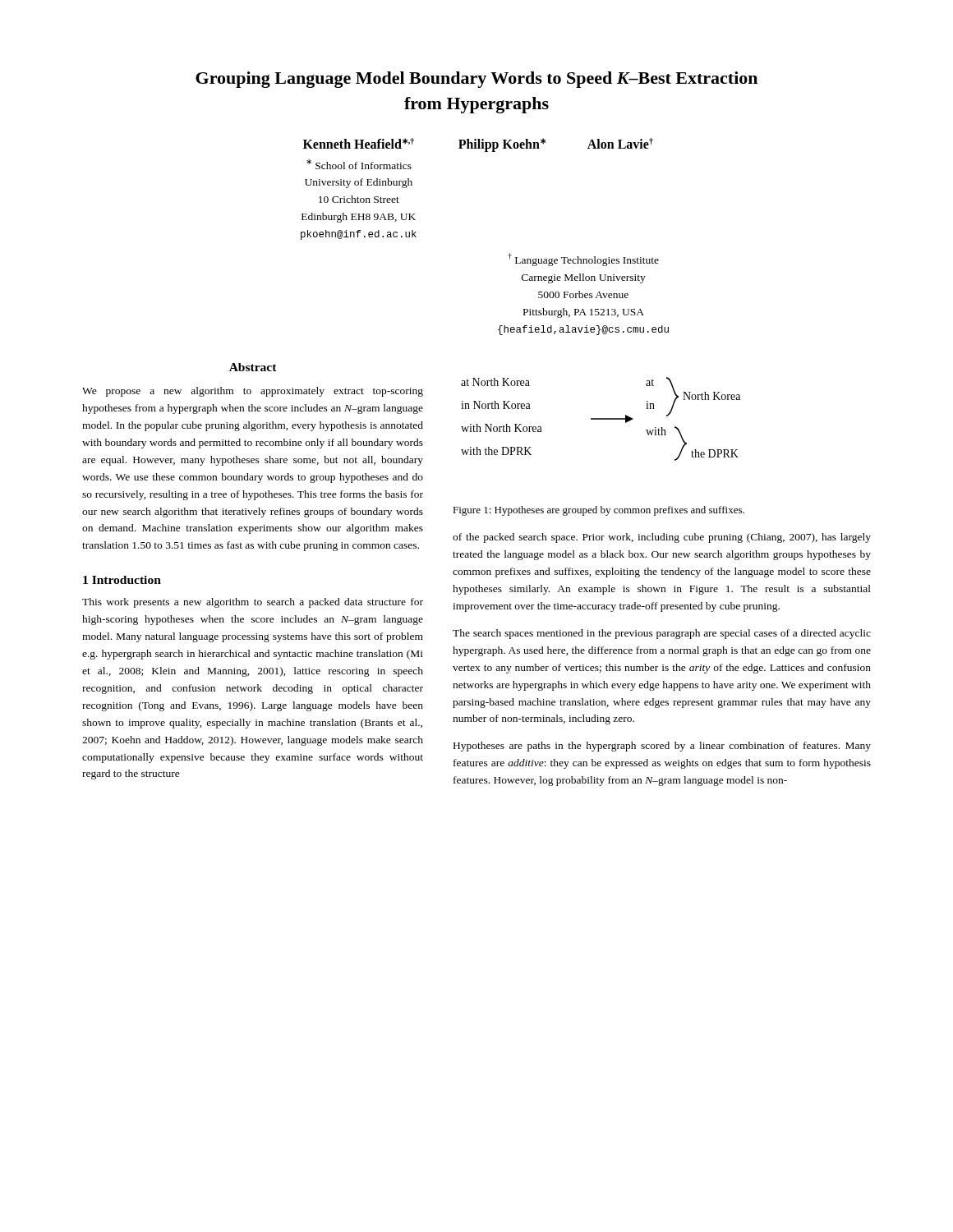The width and height of the screenshot is (953, 1232).
Task: Find the block on this page that starts "Hypotheses are paths in the hypergraph scored"
Action: coord(662,763)
